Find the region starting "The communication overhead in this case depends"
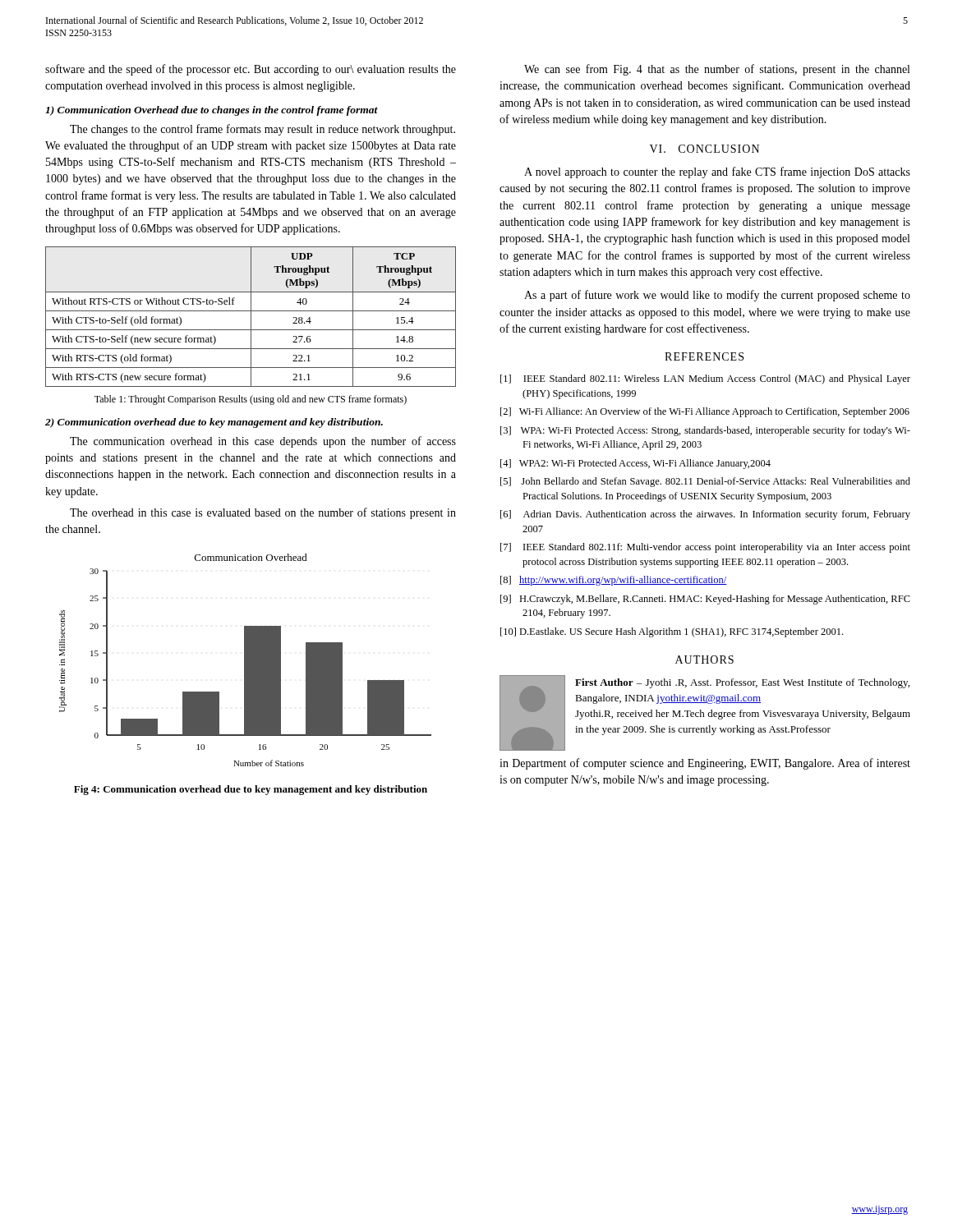The width and height of the screenshot is (953, 1232). click(x=251, y=486)
